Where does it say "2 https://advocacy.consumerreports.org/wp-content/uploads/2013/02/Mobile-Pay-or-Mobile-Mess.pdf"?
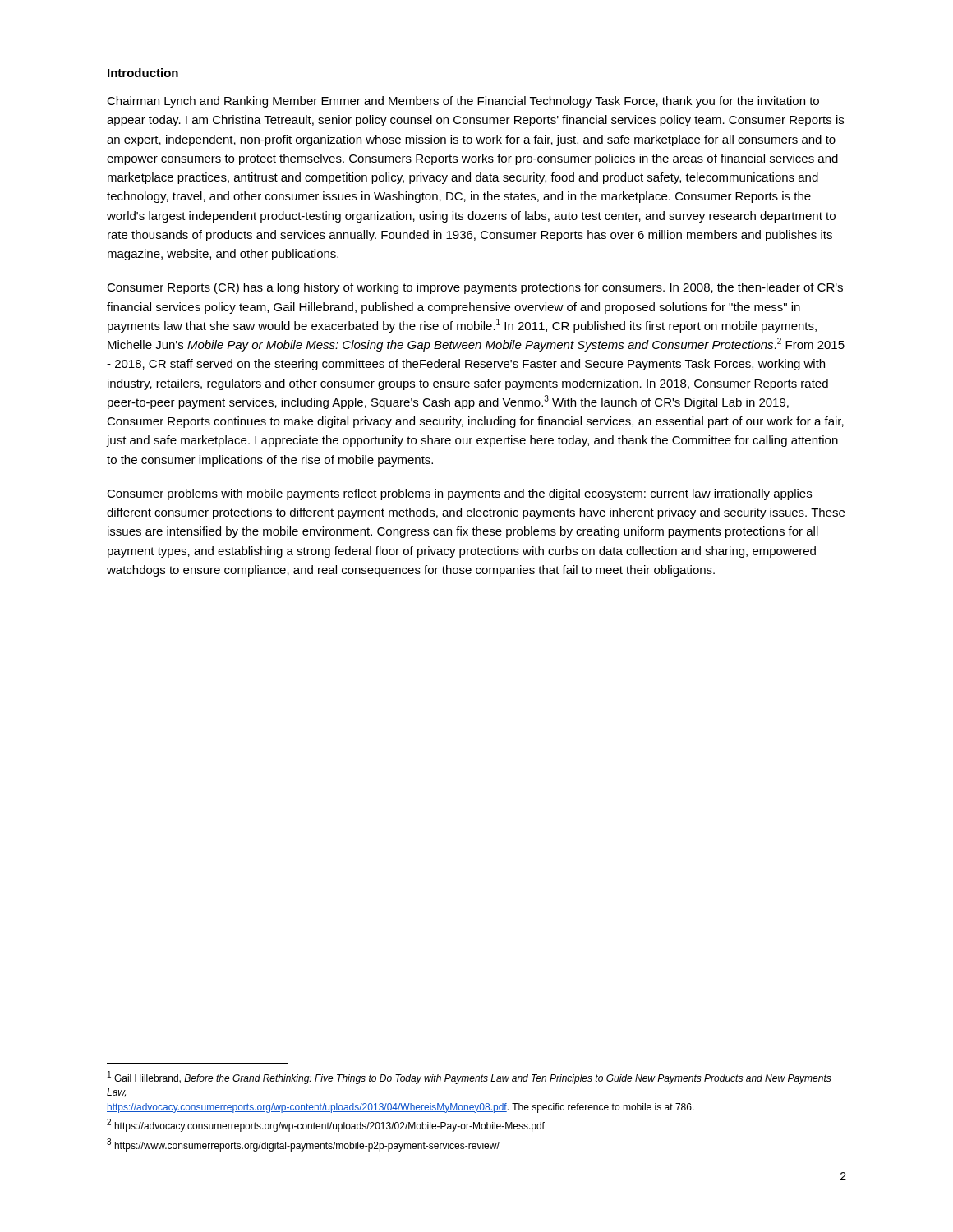This screenshot has width=953, height=1232. coord(326,1126)
